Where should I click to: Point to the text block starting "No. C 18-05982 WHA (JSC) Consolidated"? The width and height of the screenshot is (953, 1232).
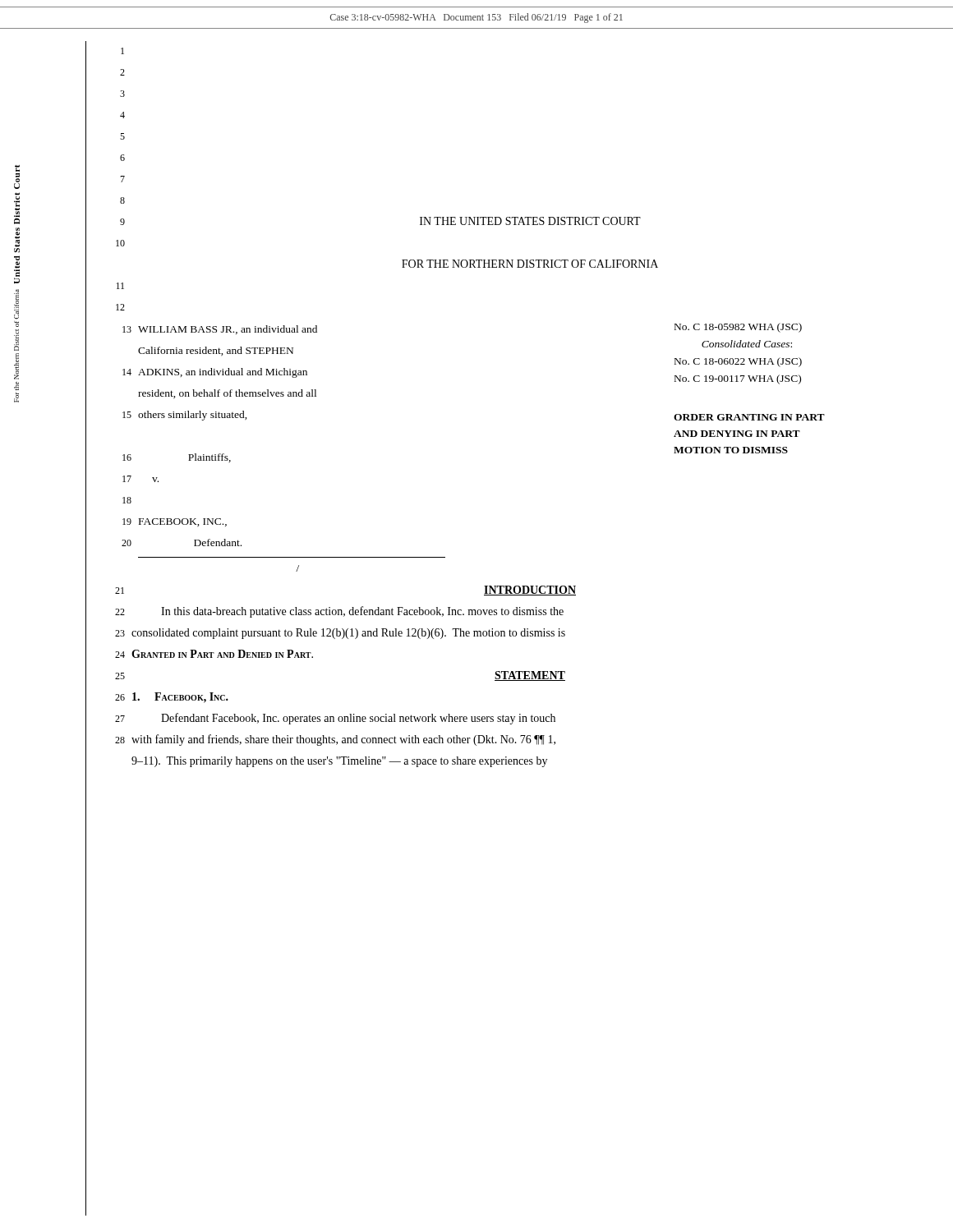tap(738, 352)
